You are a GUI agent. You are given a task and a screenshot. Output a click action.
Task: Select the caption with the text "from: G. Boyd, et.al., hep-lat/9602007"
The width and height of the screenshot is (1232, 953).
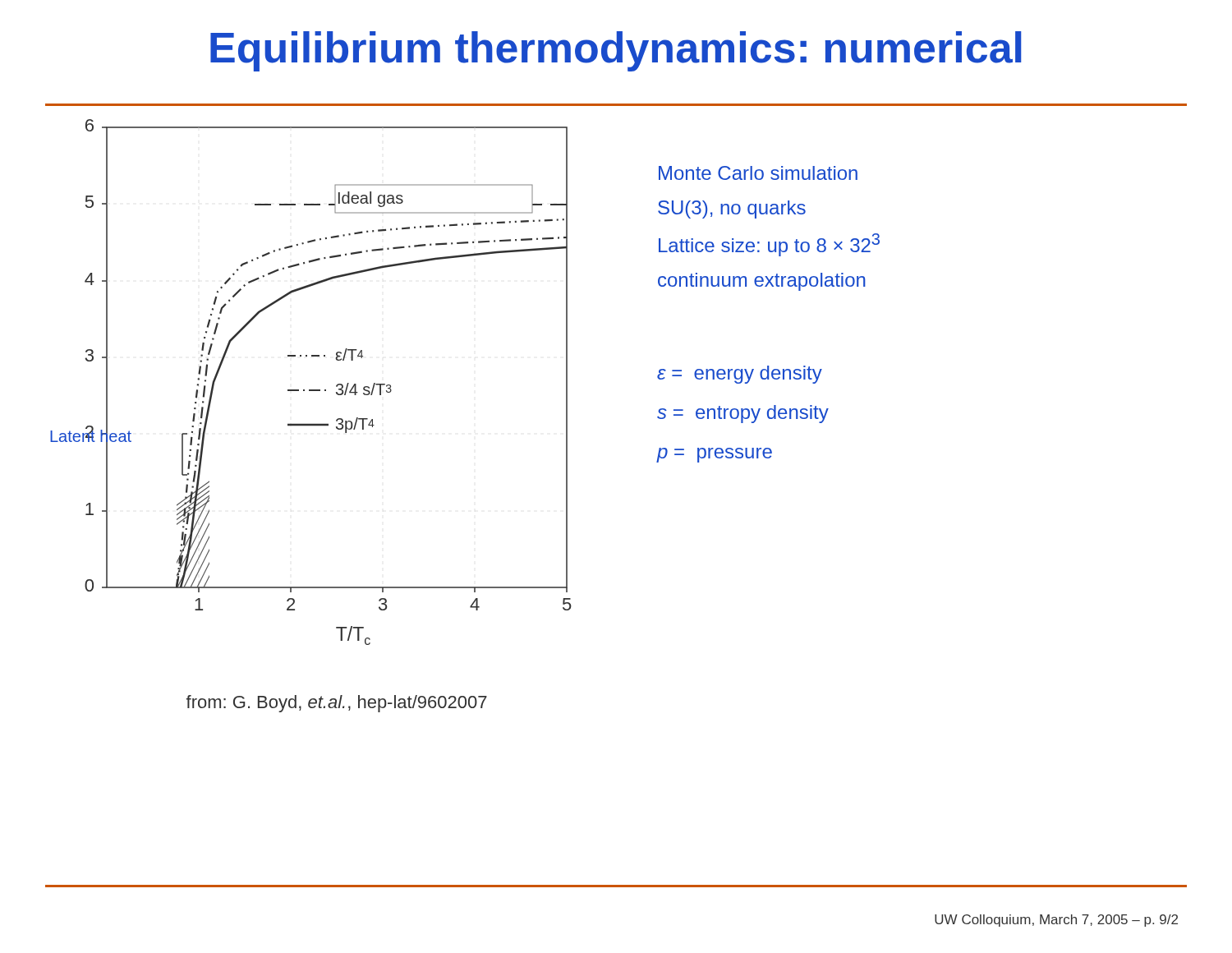(x=337, y=702)
